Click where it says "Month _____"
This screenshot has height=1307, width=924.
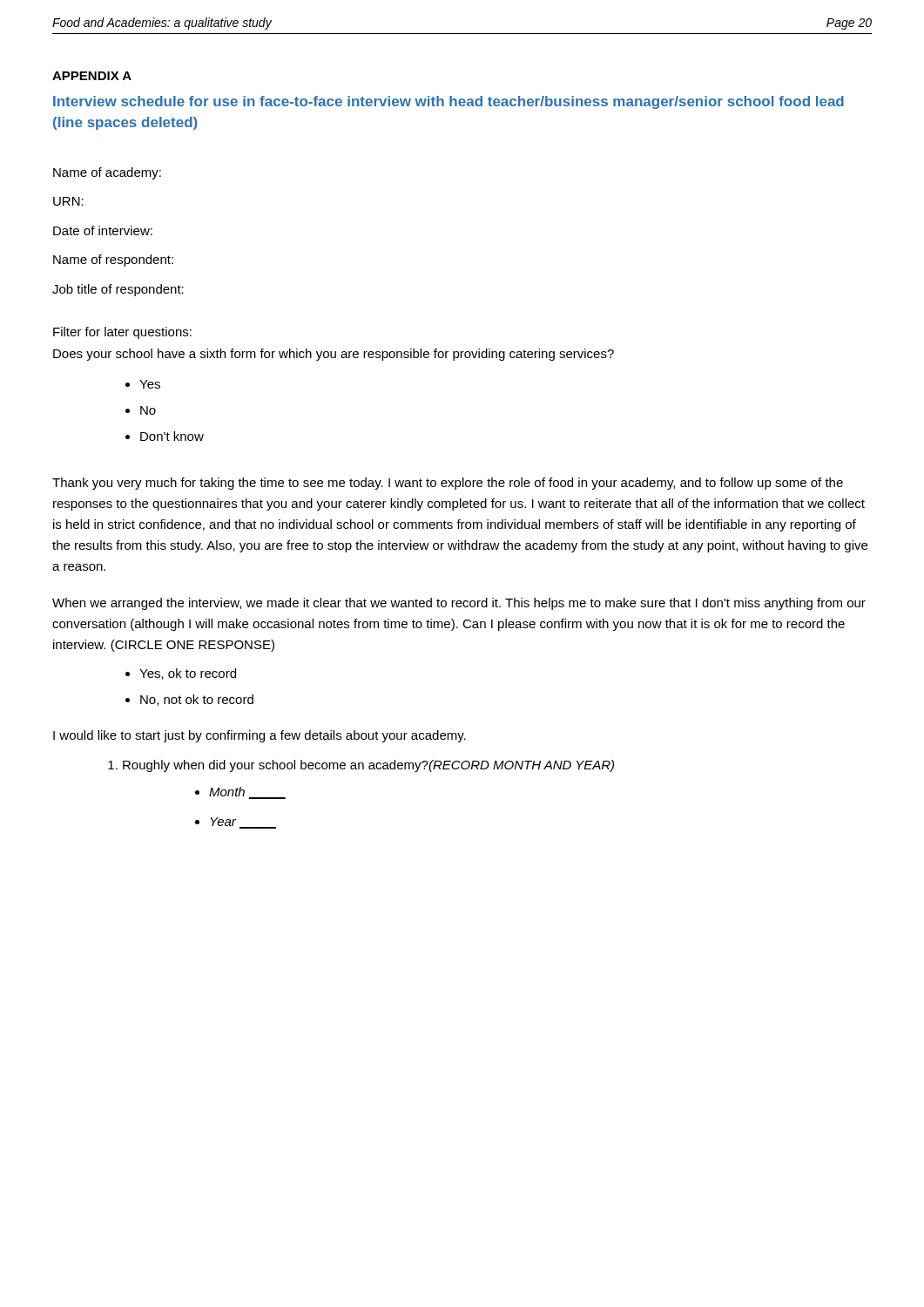[x=247, y=791]
